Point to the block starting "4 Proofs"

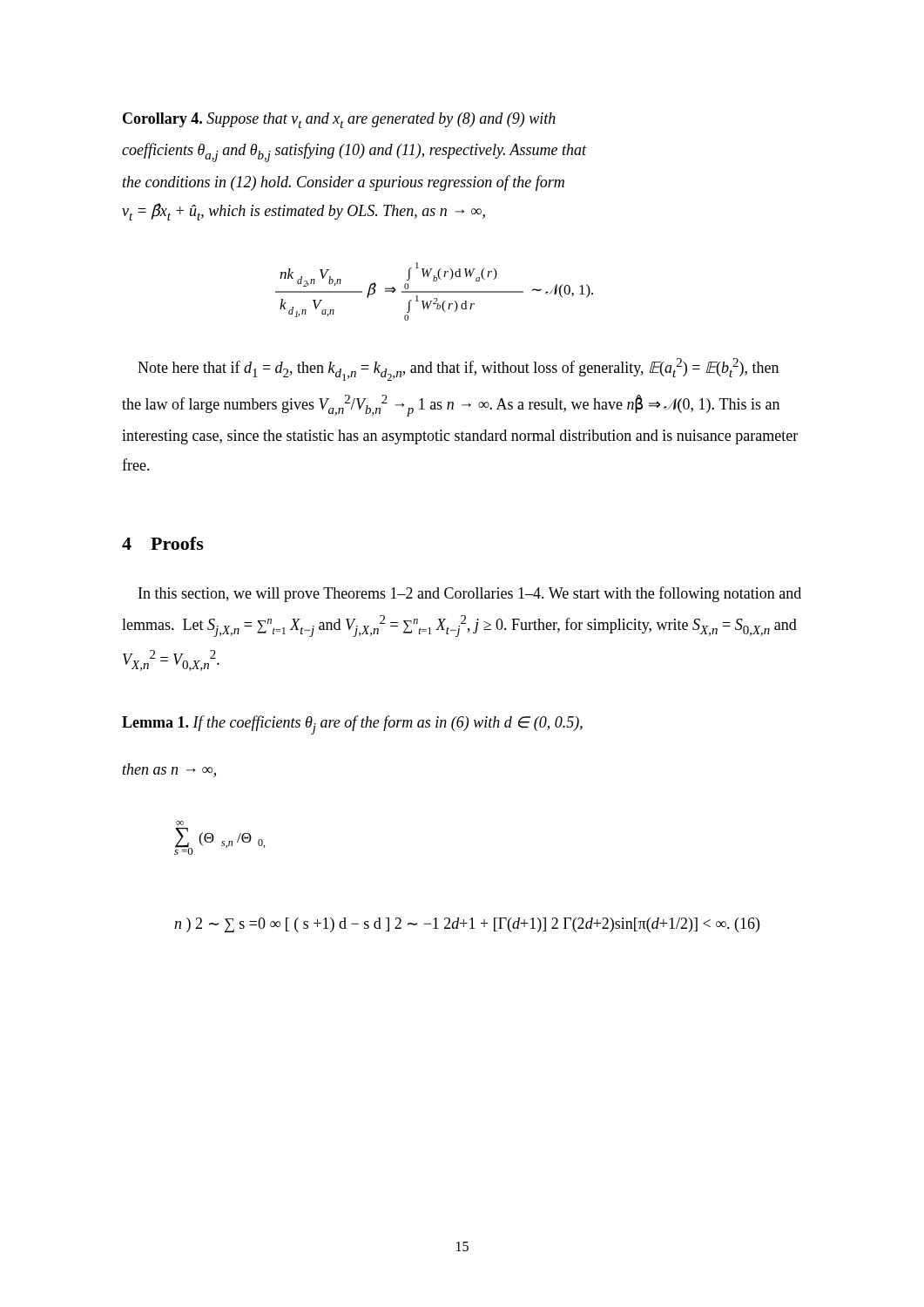click(163, 543)
